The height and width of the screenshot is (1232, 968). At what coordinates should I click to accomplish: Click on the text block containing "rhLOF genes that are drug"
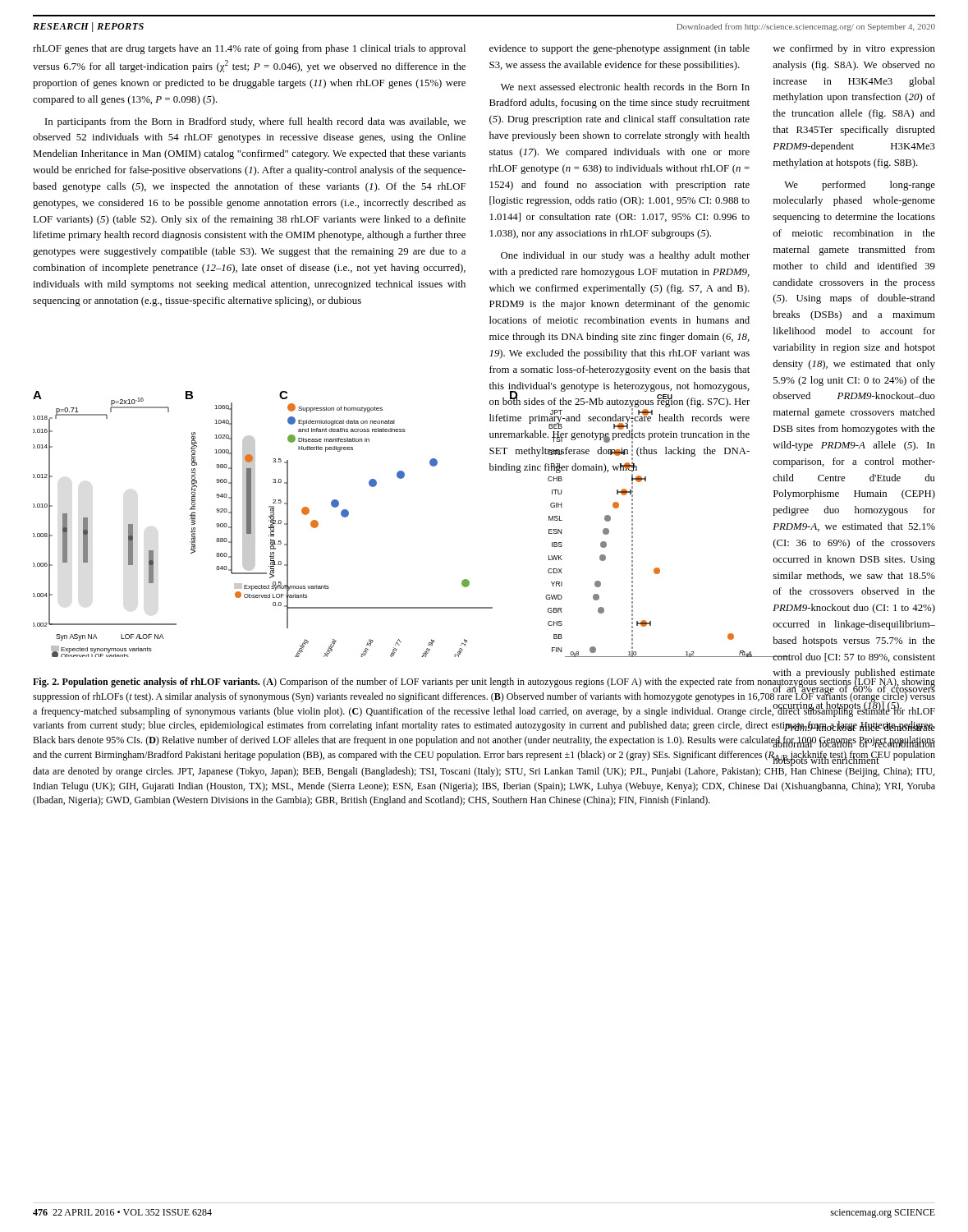pyautogui.click(x=249, y=175)
